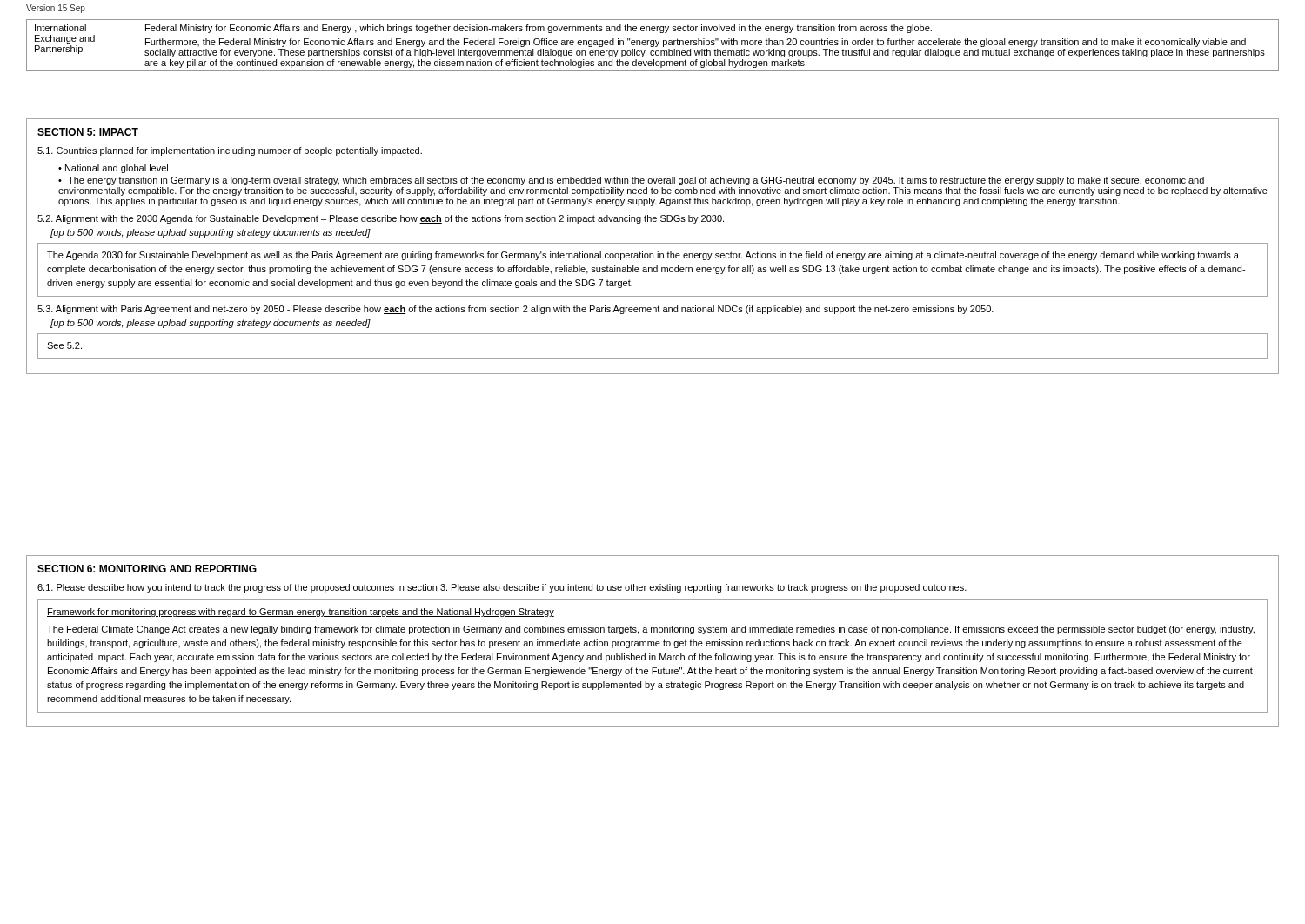
Task: Find the text starting "• National and global level"
Action: point(113,168)
